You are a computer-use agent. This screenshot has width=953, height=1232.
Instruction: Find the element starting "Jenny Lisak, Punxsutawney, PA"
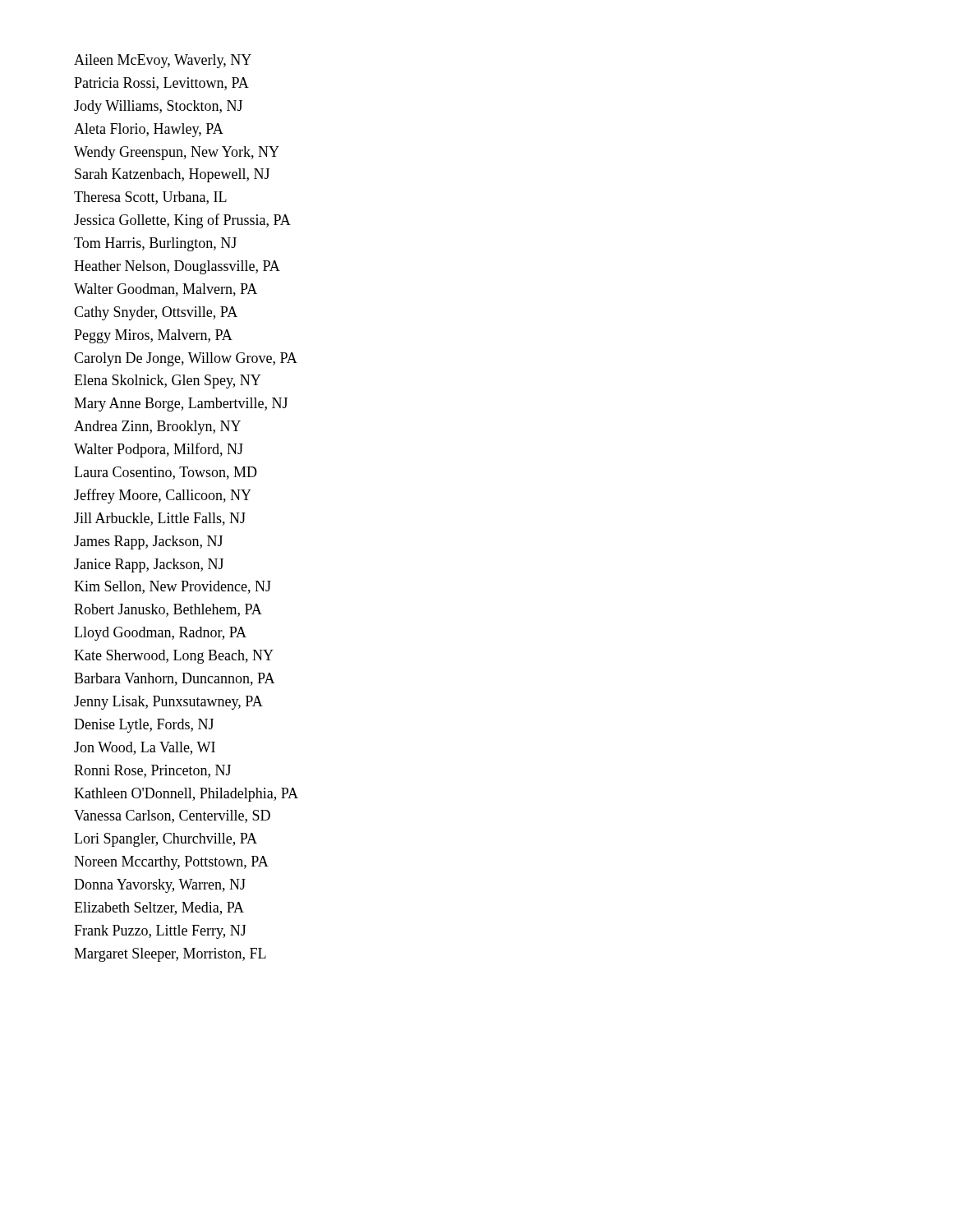coord(168,703)
